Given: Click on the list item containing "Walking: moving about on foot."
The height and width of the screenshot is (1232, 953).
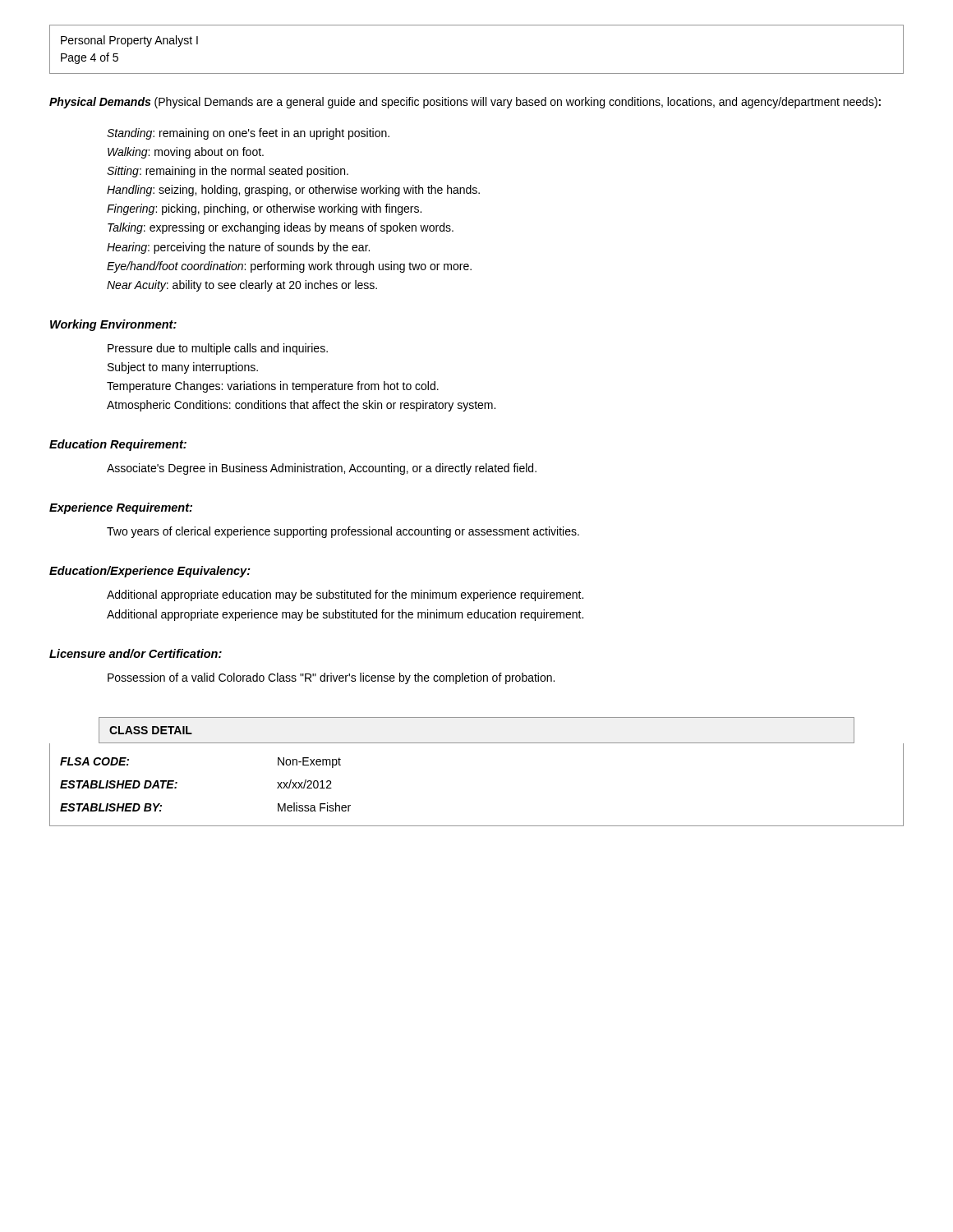Looking at the screenshot, I should (186, 152).
